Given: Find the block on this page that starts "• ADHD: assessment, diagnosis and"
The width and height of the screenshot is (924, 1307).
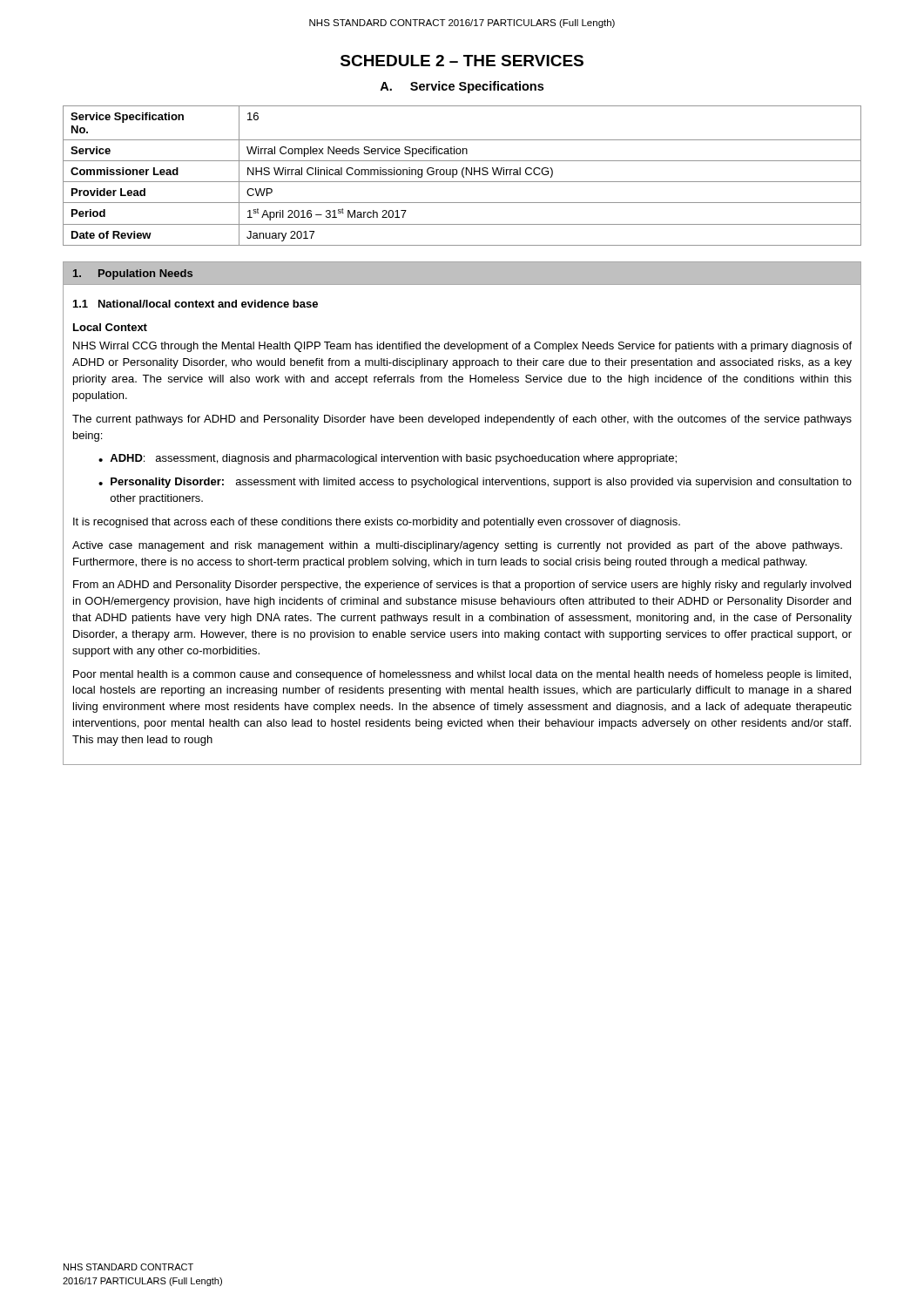Looking at the screenshot, I should click(x=388, y=460).
